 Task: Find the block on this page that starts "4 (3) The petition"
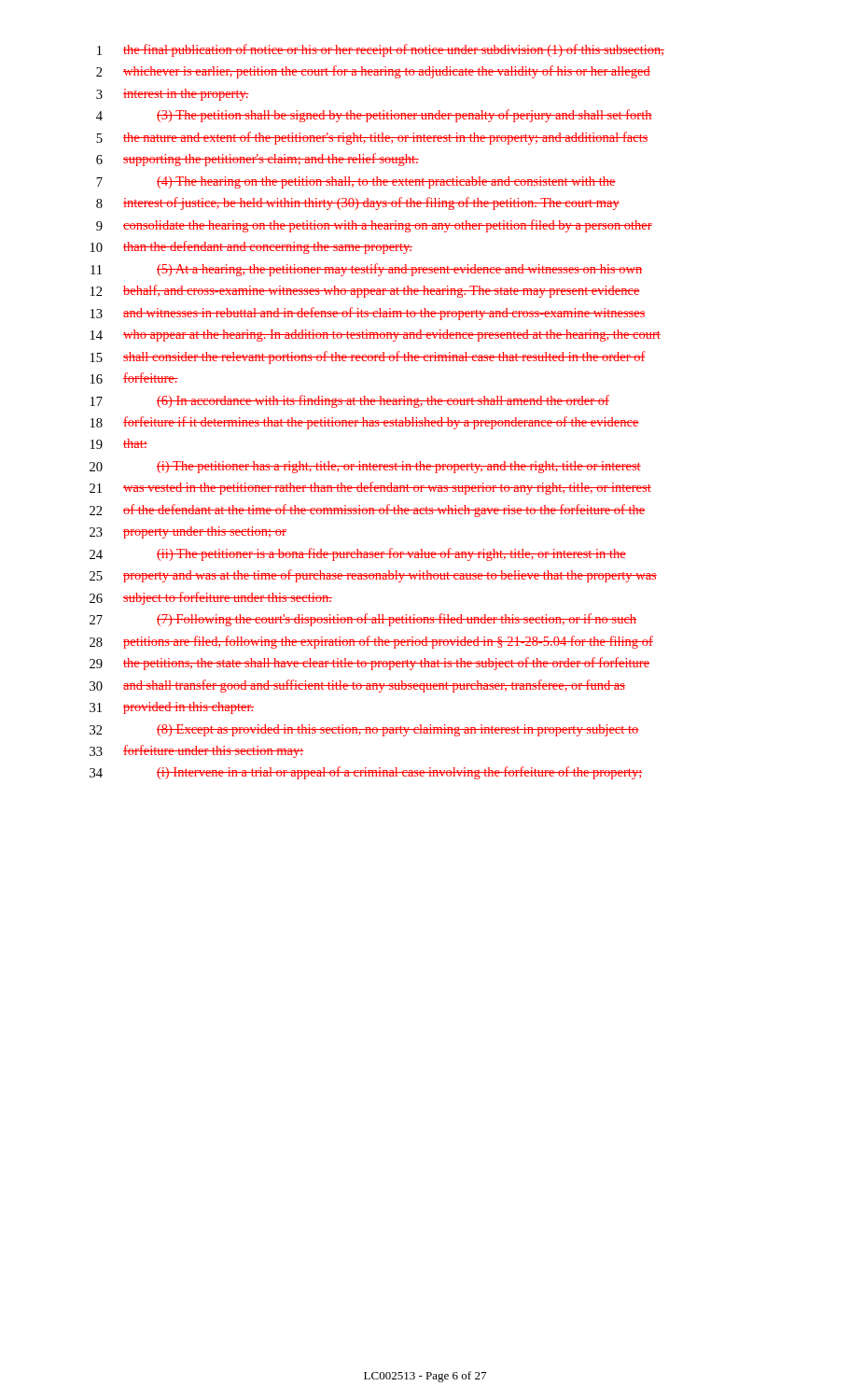click(x=430, y=116)
